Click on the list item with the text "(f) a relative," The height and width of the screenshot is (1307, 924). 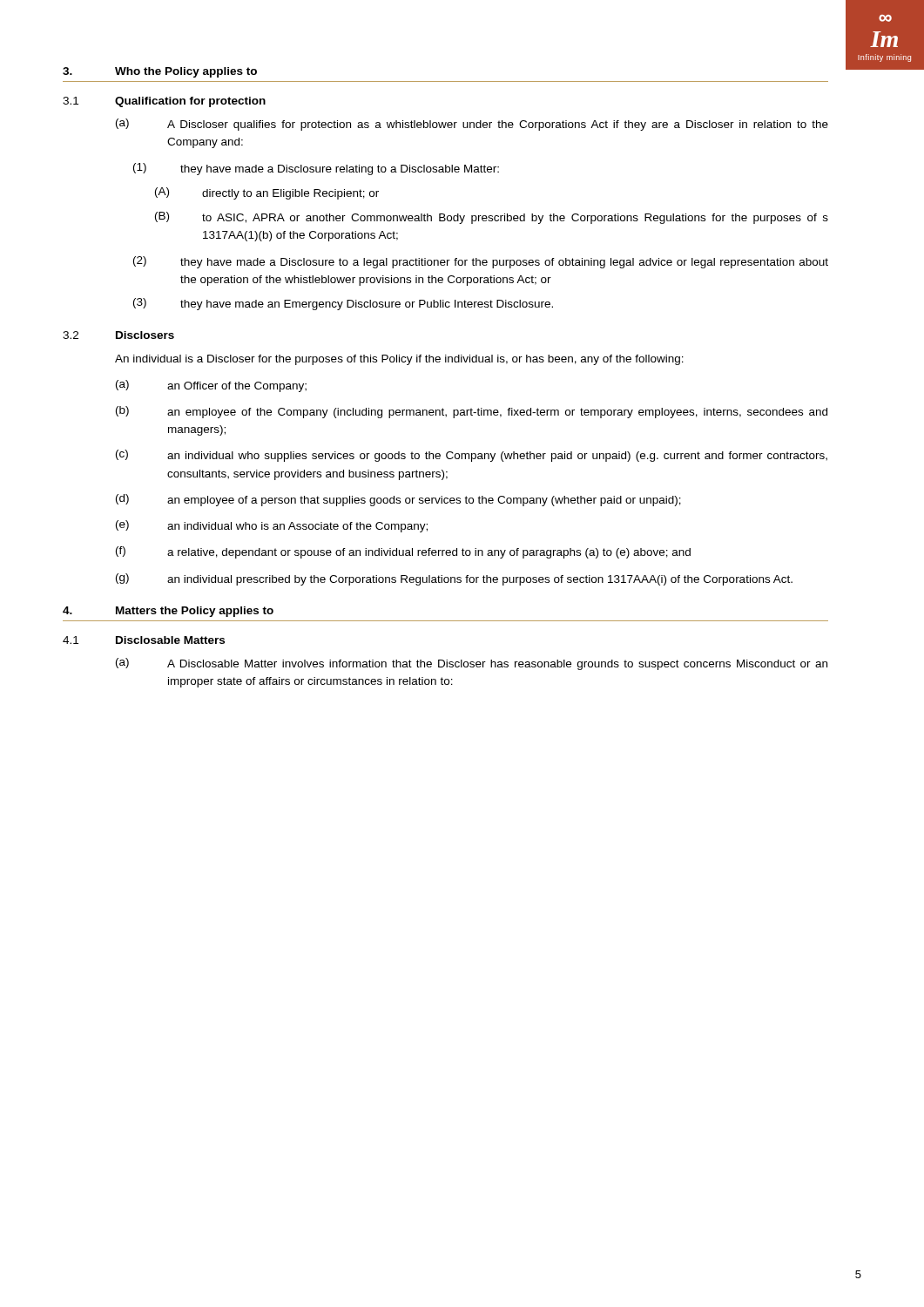[472, 553]
